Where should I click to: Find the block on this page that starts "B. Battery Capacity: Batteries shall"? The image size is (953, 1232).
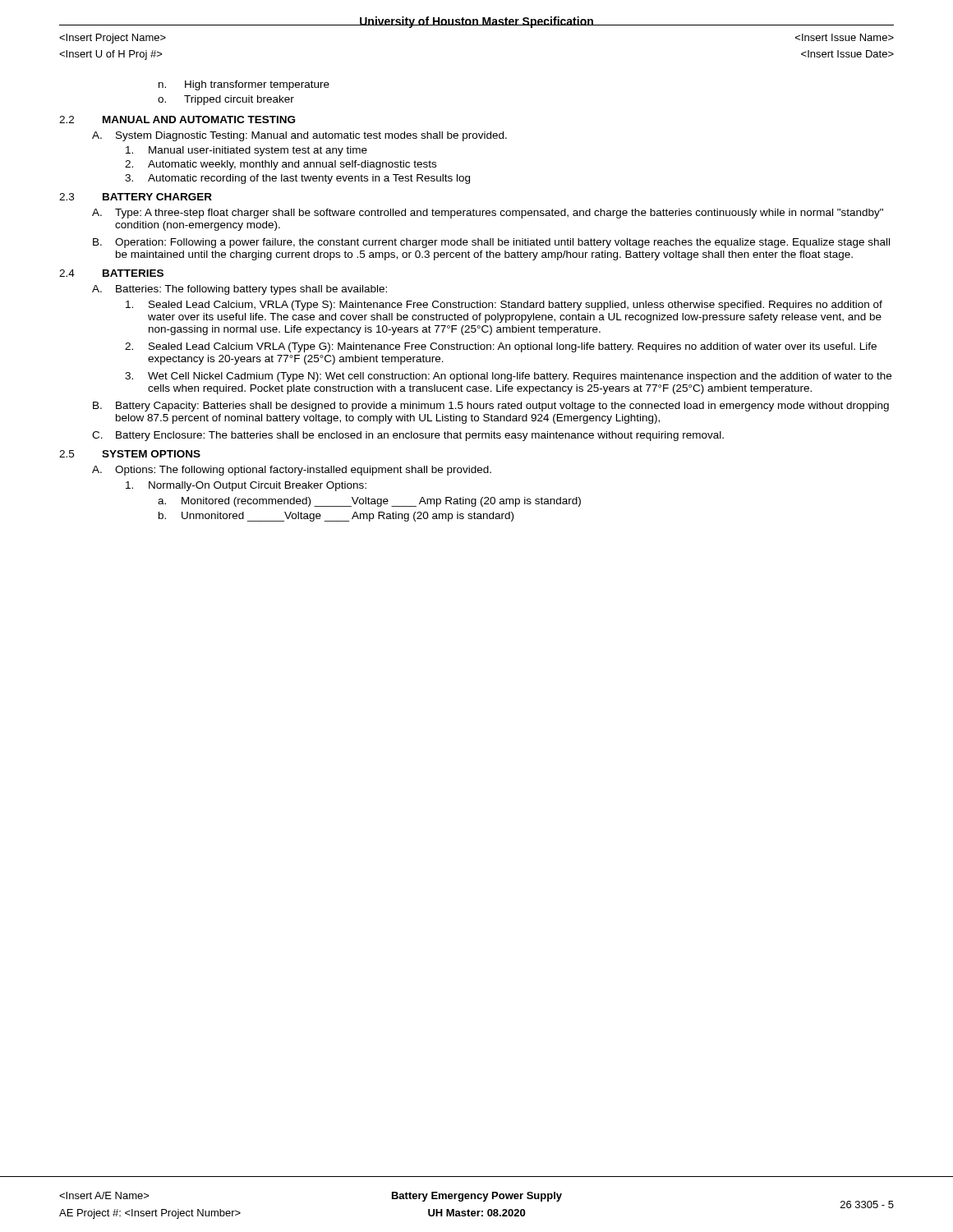[493, 411]
